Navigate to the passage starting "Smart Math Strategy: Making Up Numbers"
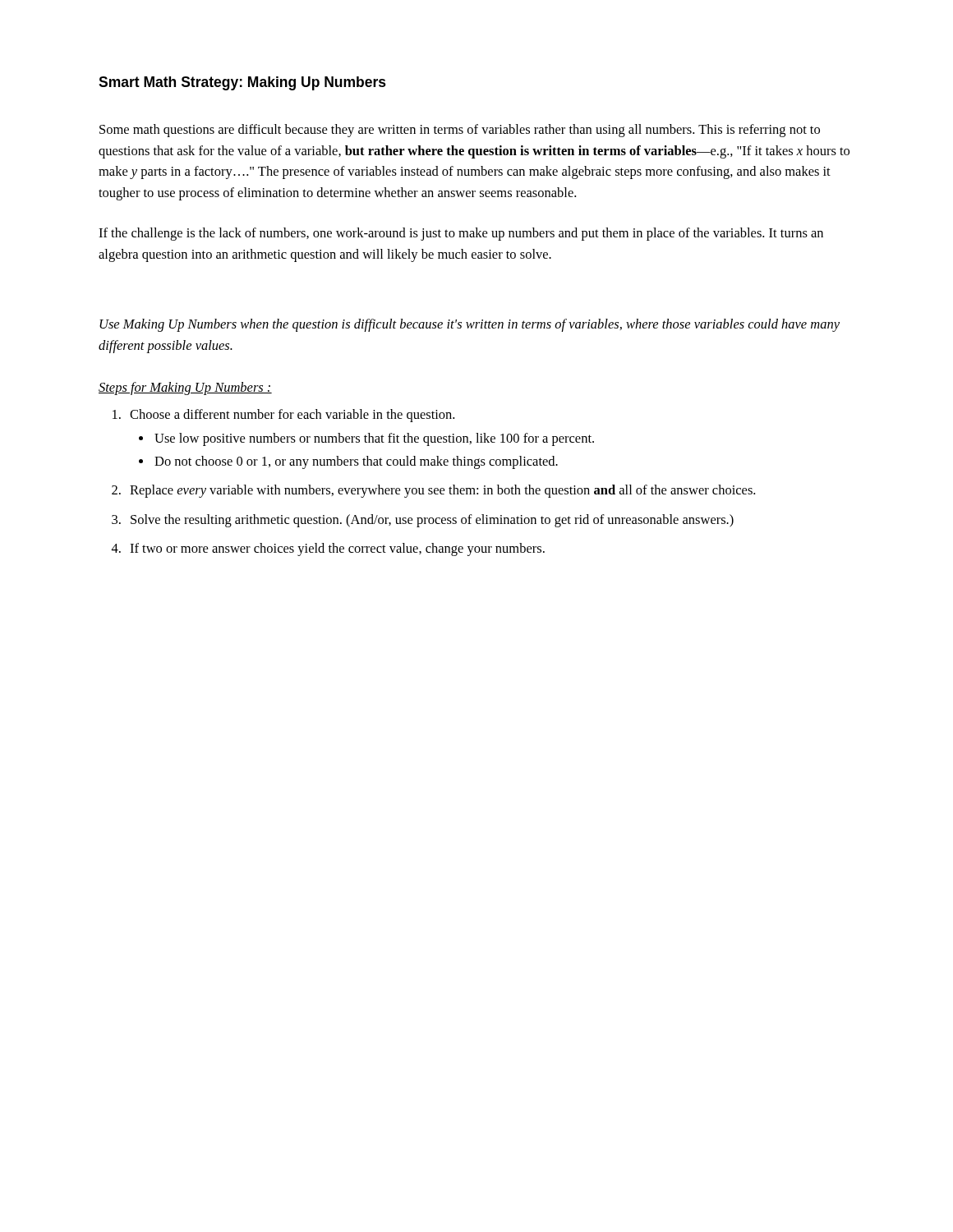The height and width of the screenshot is (1232, 953). click(242, 82)
